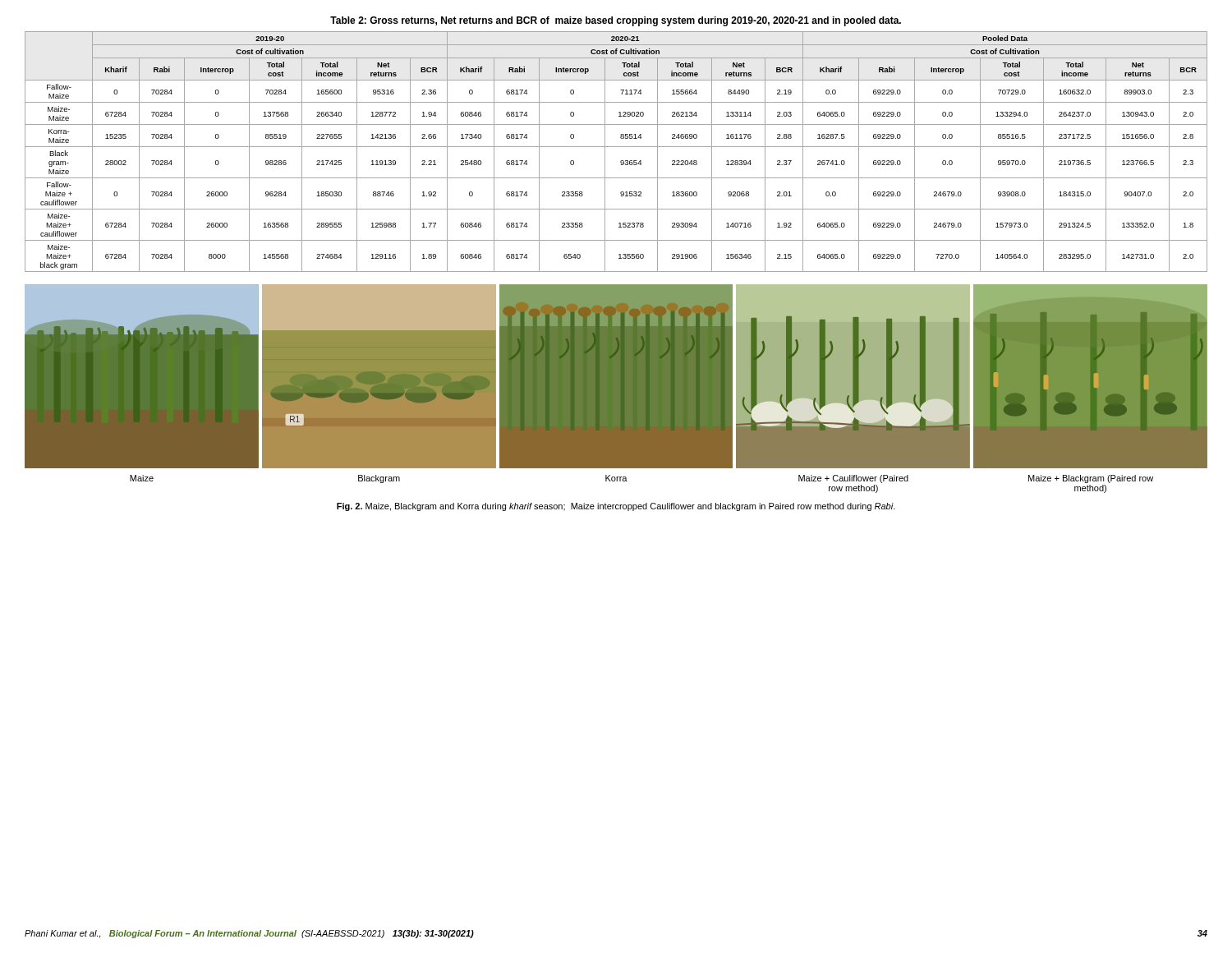Navigate to the passage starting "Fig. 2. Maize, Blackgram"

[x=616, y=506]
